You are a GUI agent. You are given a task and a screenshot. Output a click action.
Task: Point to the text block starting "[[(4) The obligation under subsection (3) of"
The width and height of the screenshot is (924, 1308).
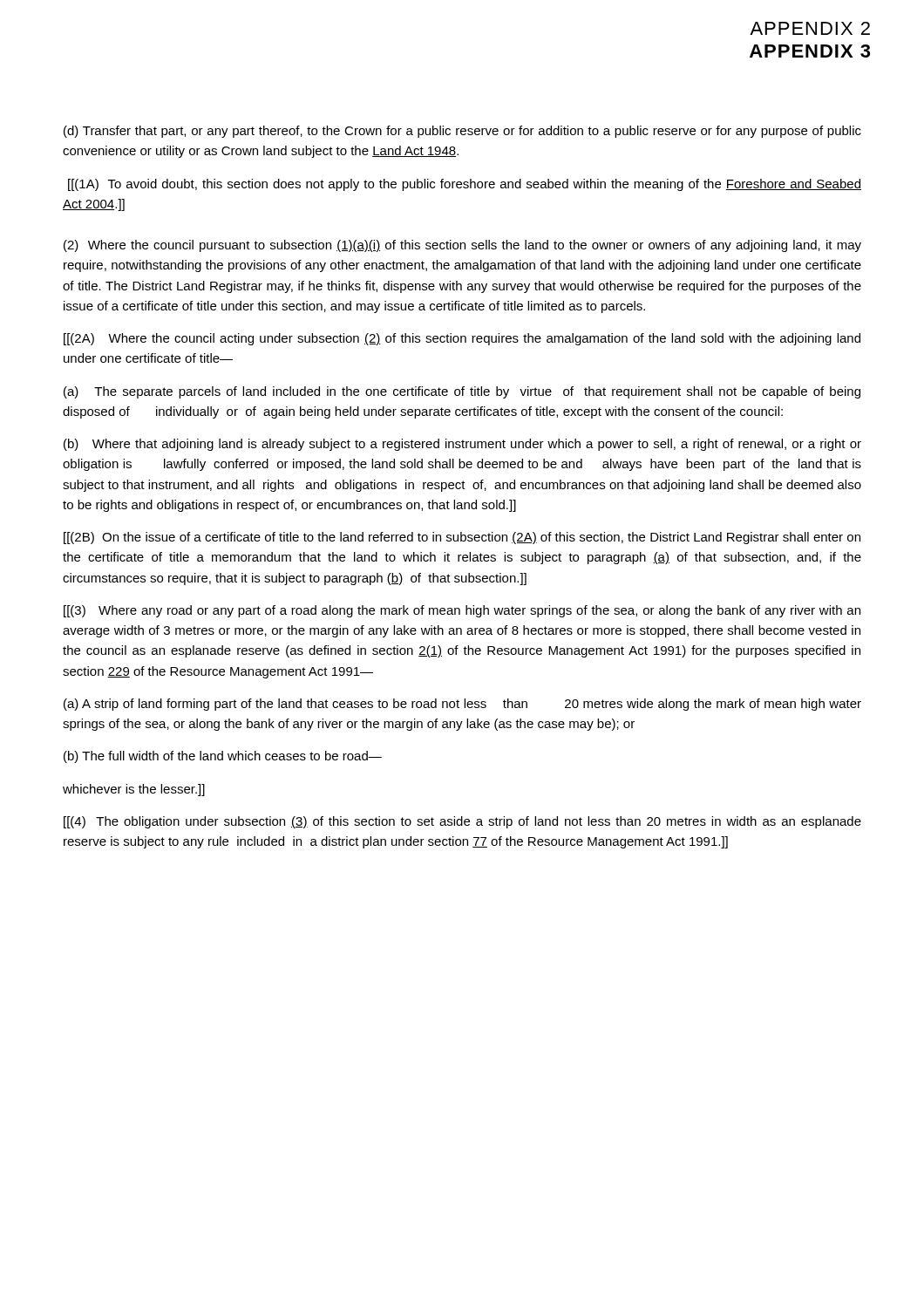click(462, 831)
